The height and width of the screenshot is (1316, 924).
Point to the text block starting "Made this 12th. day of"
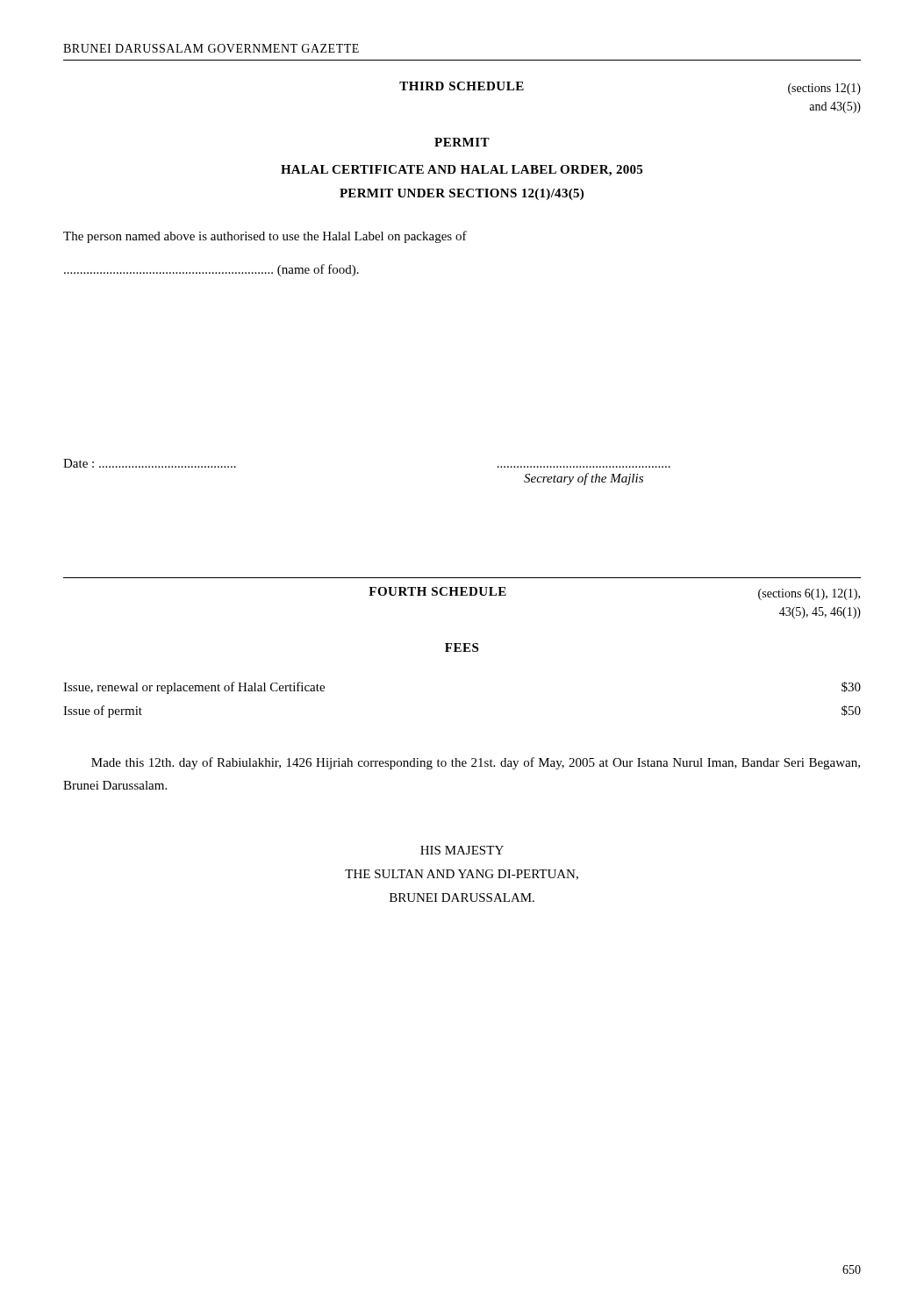462,774
